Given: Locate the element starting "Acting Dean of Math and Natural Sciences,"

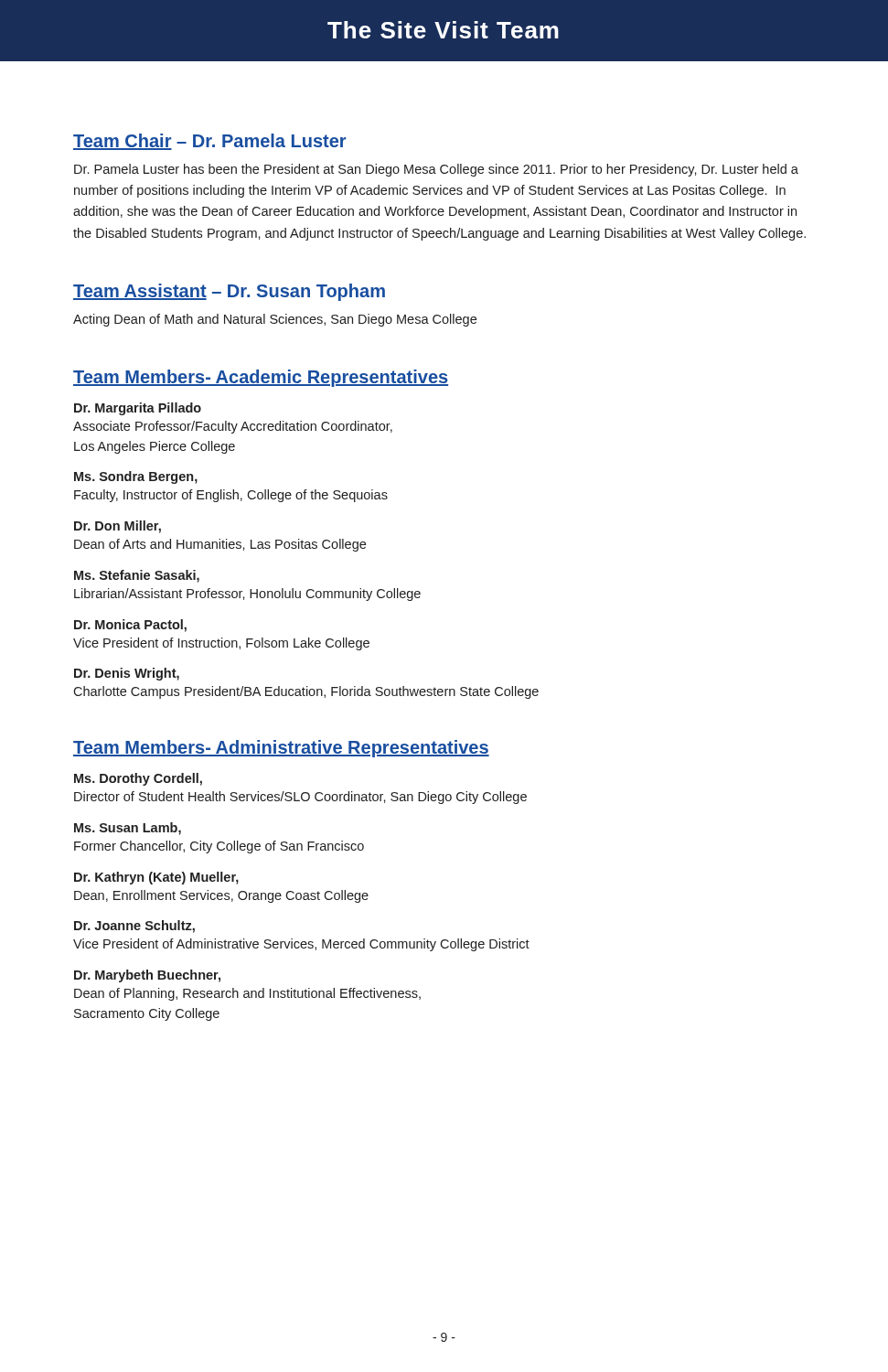Looking at the screenshot, I should [275, 319].
